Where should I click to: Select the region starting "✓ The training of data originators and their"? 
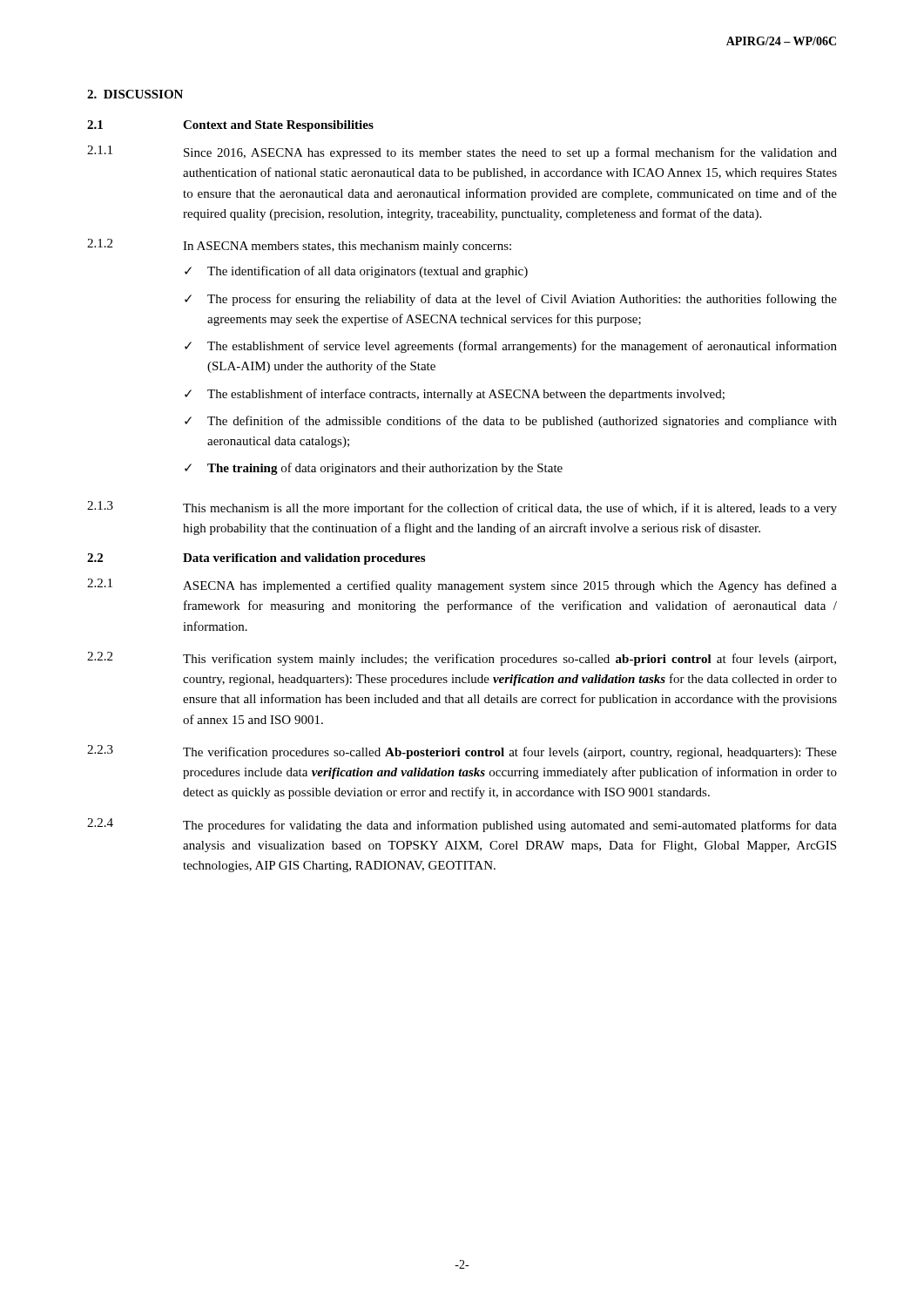click(510, 469)
